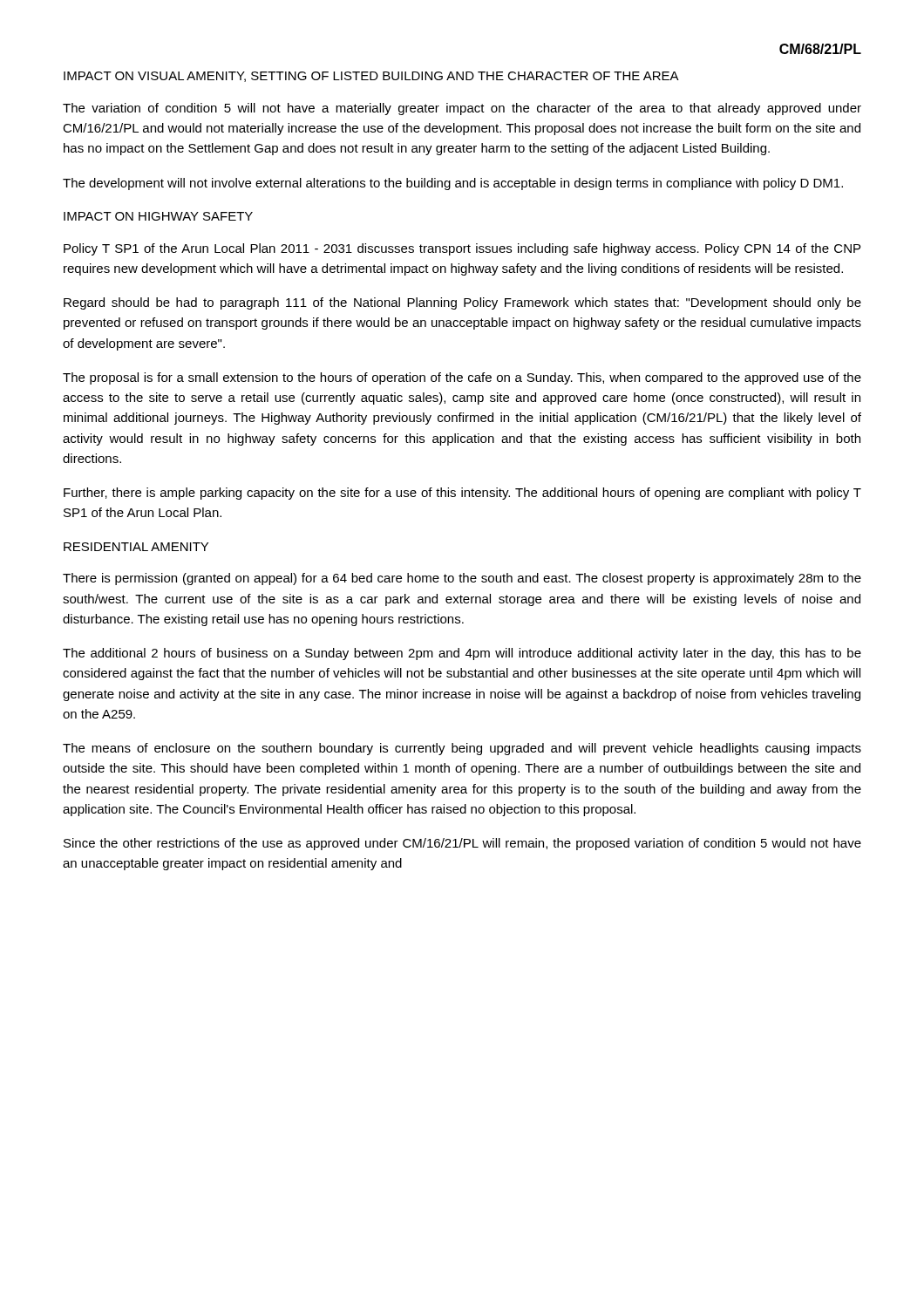This screenshot has width=924, height=1308.
Task: Select the text block that says "Since the other restrictions"
Action: [x=462, y=853]
